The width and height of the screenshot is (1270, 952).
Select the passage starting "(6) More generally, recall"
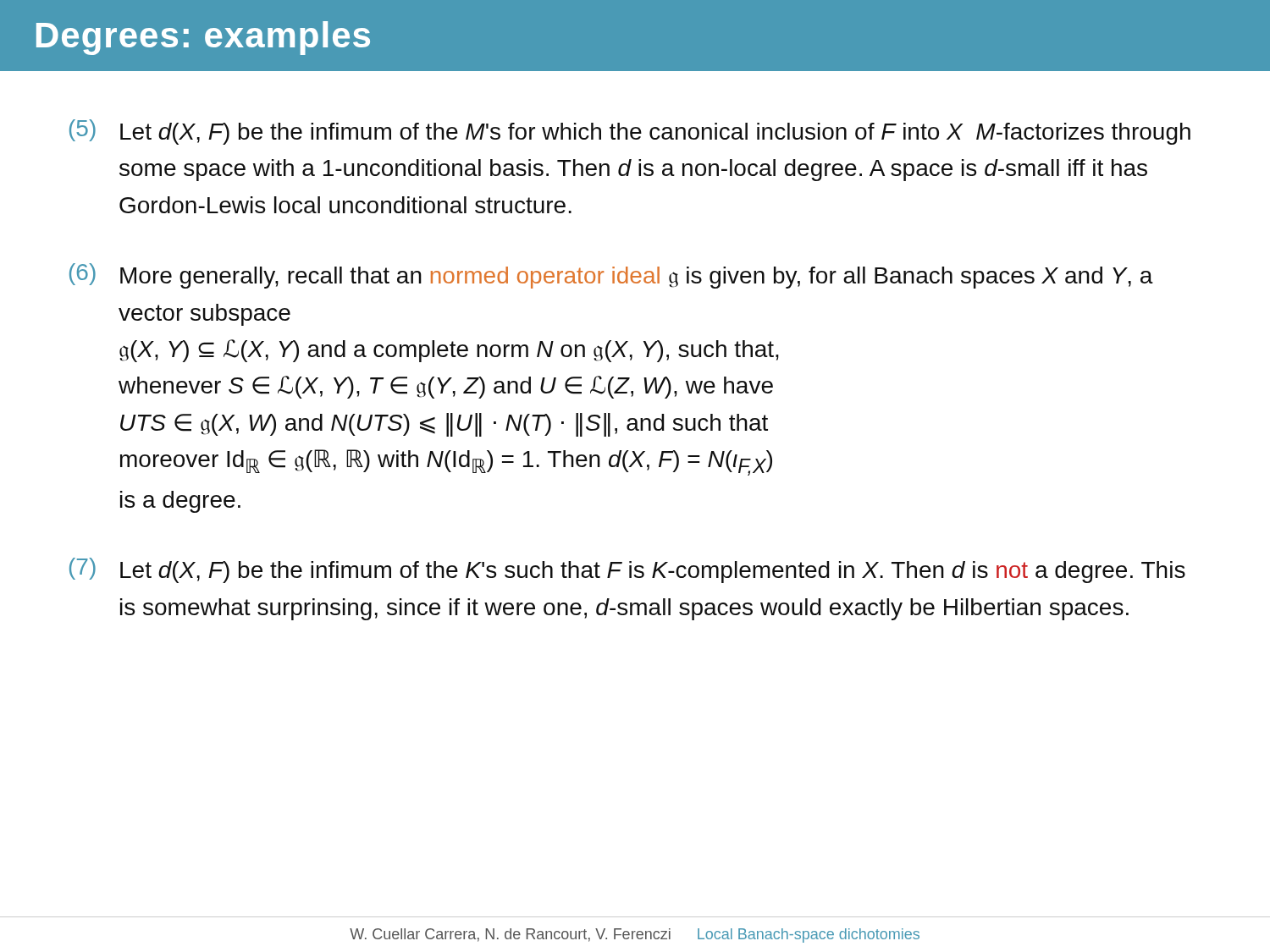pyautogui.click(x=635, y=388)
